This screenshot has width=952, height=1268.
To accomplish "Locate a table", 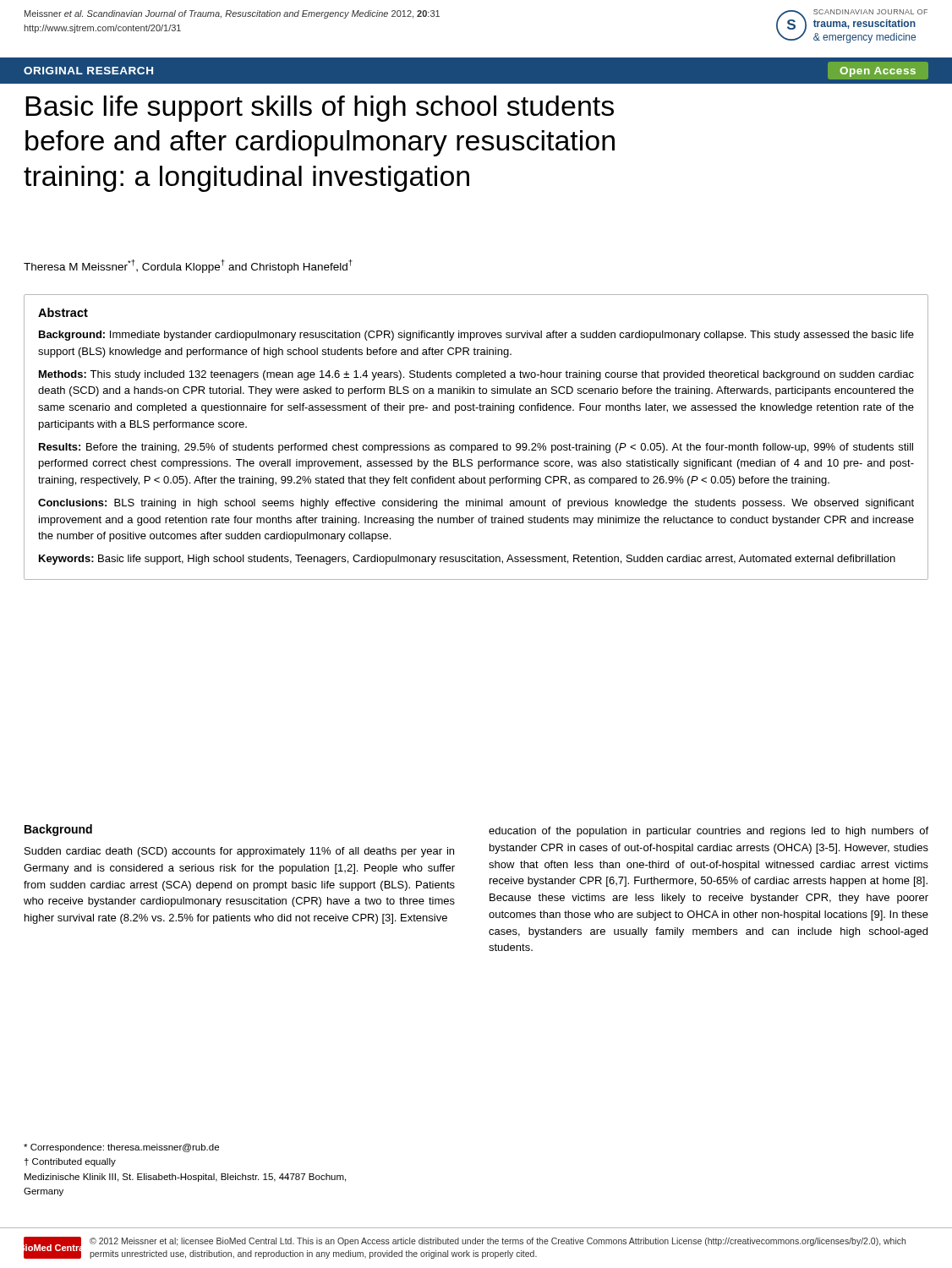I will point(476,437).
